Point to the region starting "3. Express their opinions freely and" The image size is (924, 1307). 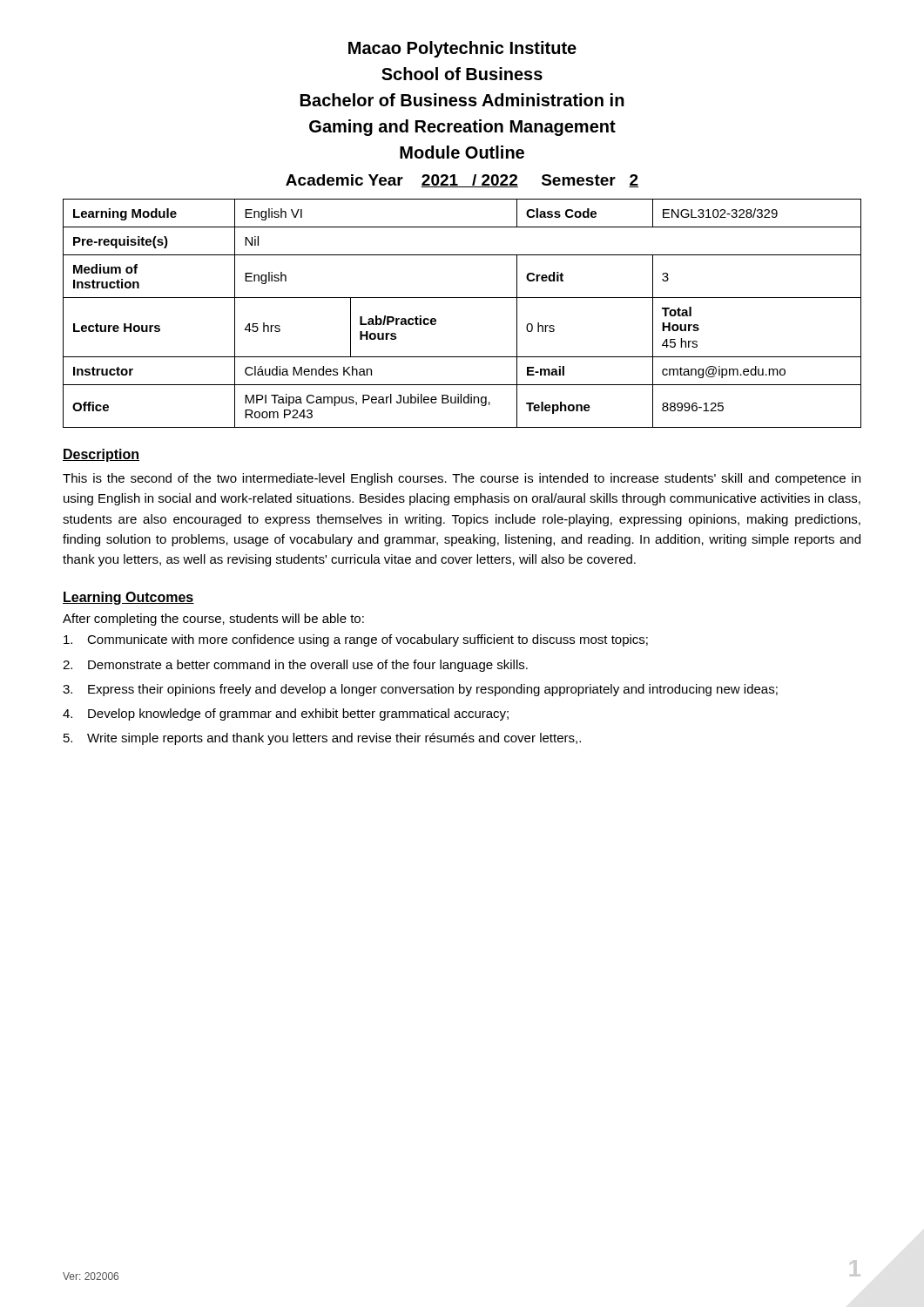[462, 689]
